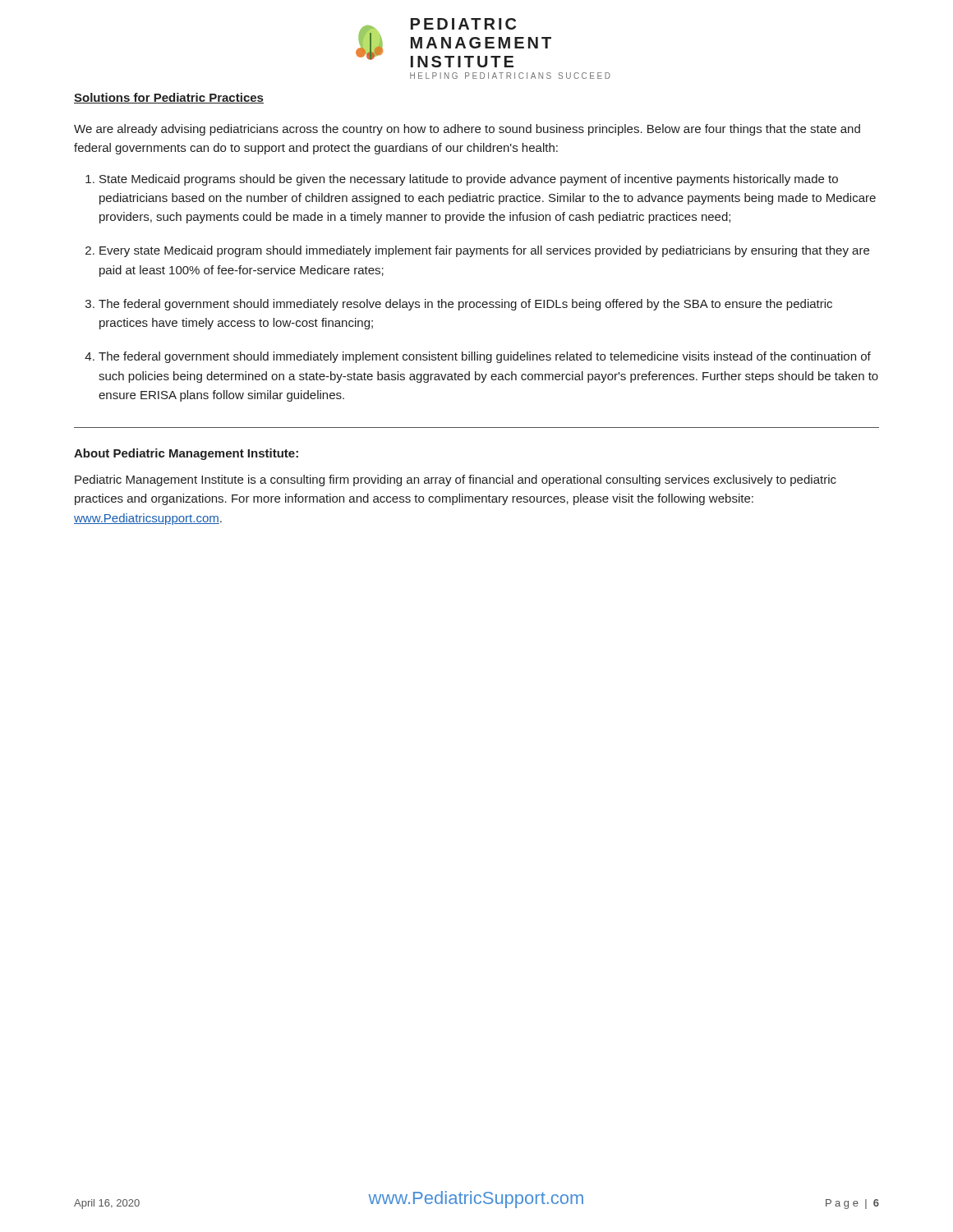Find the logo
953x1232 pixels.
476,48
